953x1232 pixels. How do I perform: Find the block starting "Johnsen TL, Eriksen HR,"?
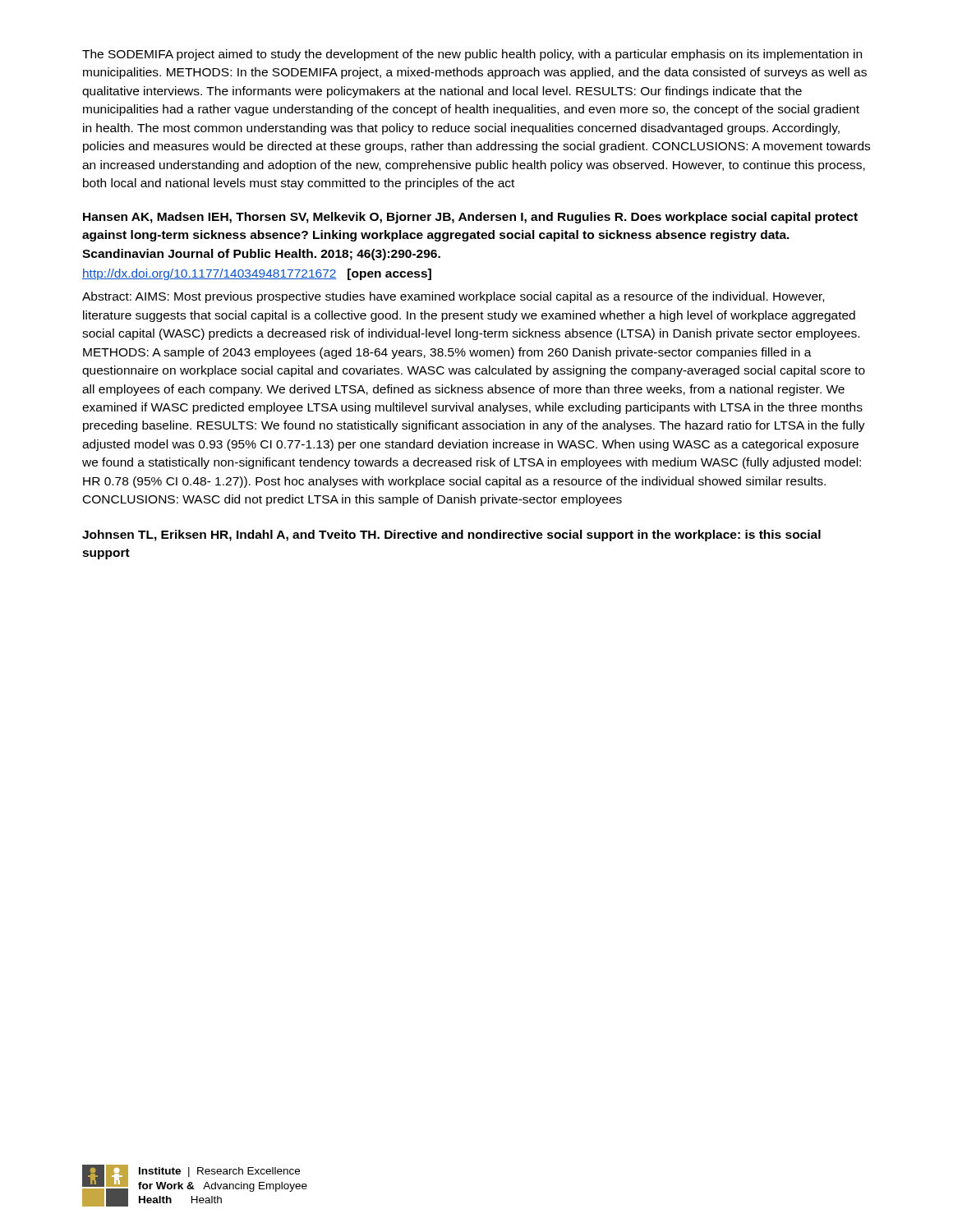(452, 543)
